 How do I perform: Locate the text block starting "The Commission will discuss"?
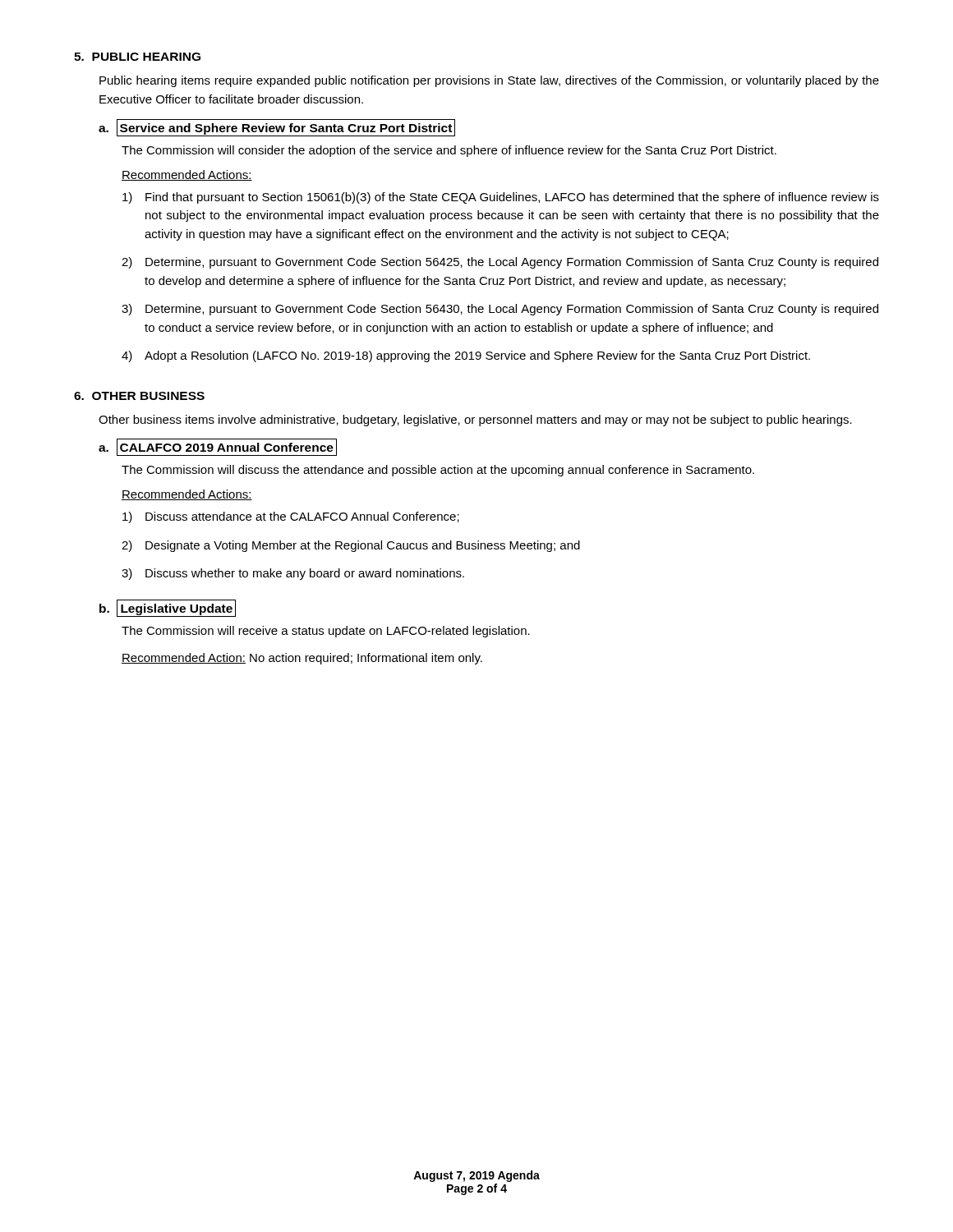click(x=438, y=469)
